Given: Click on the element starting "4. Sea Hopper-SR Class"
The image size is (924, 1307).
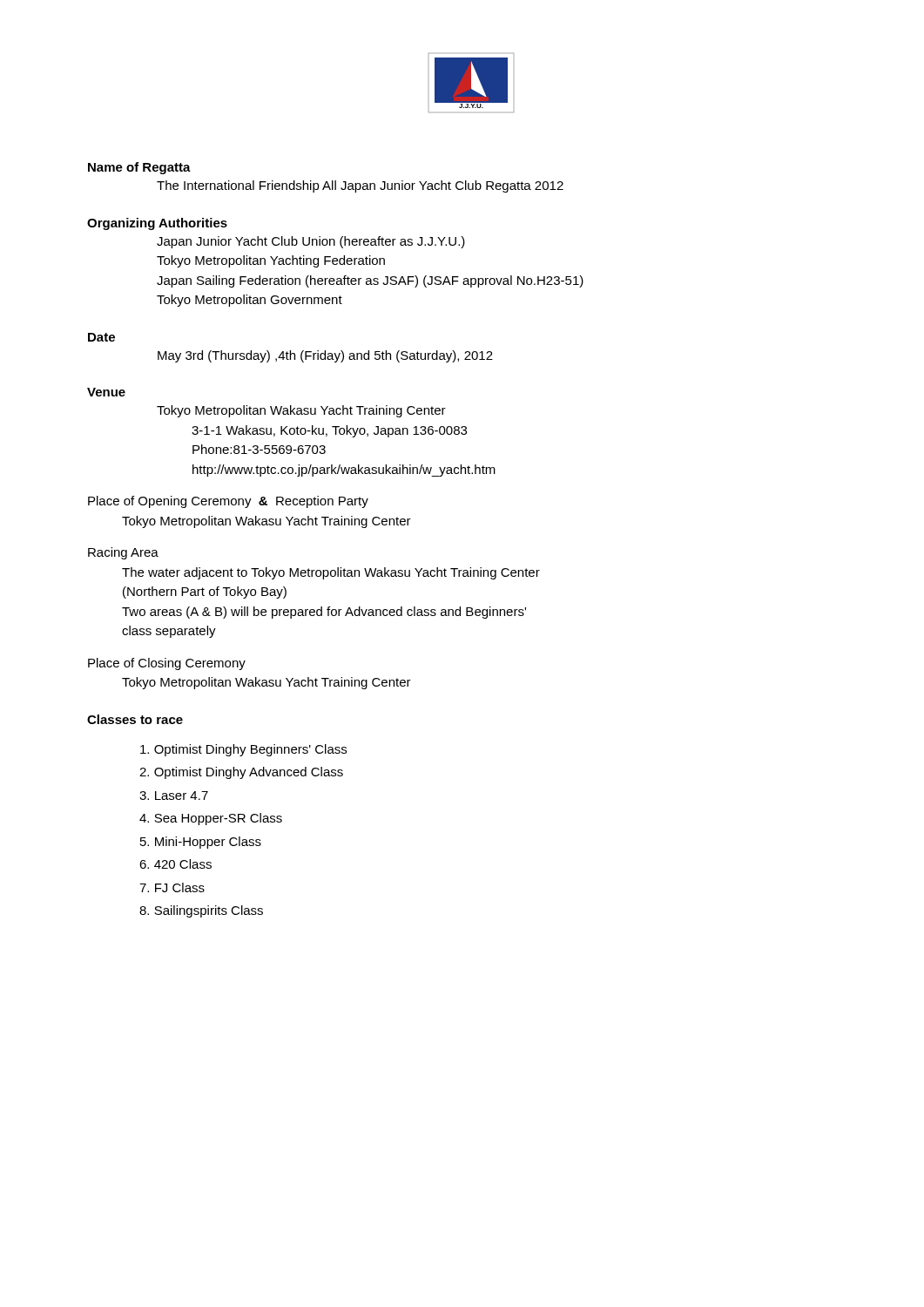Looking at the screenshot, I should tap(211, 818).
